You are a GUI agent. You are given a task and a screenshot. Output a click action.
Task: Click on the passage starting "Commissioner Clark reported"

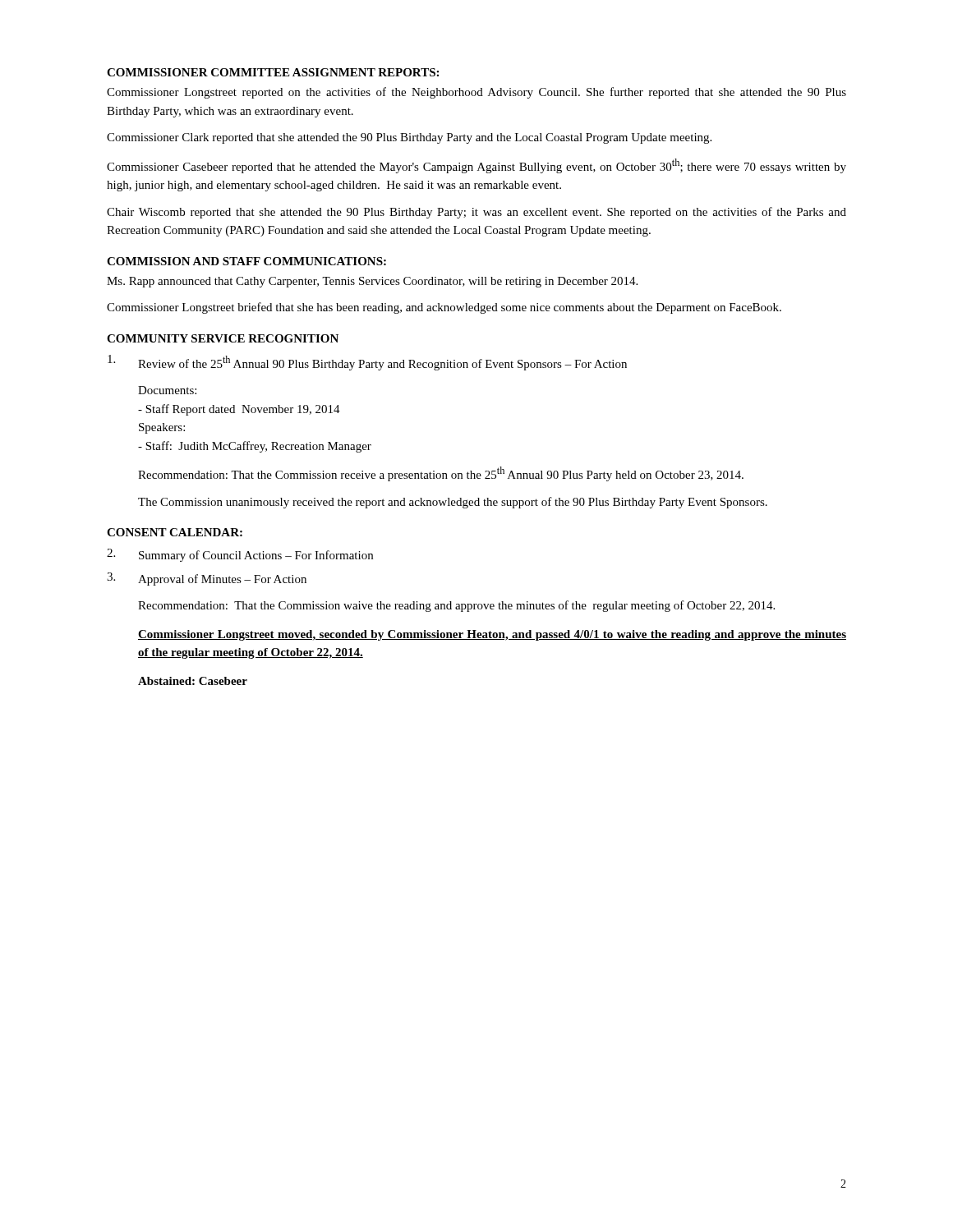click(410, 137)
